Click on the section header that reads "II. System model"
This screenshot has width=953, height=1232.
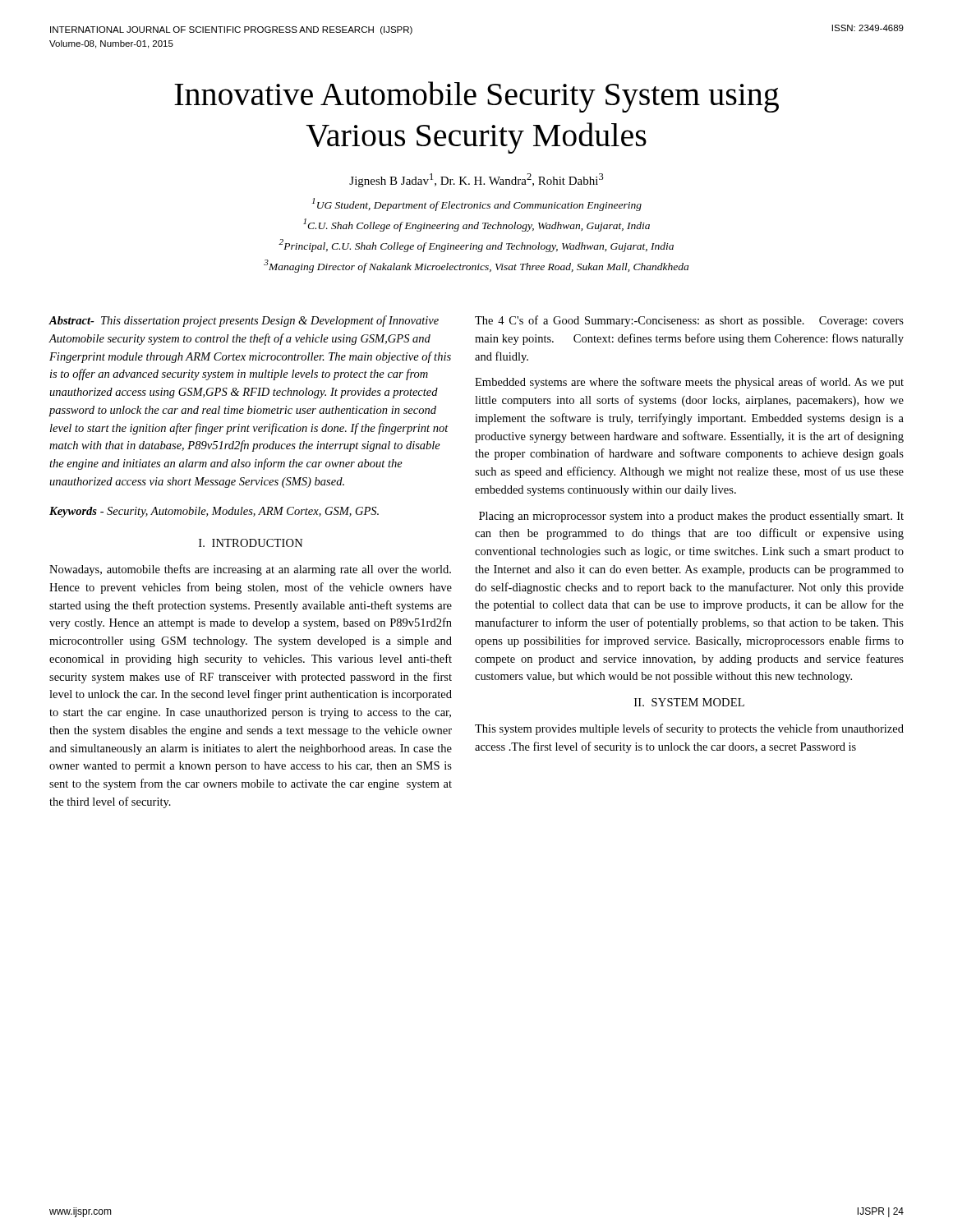coord(689,702)
